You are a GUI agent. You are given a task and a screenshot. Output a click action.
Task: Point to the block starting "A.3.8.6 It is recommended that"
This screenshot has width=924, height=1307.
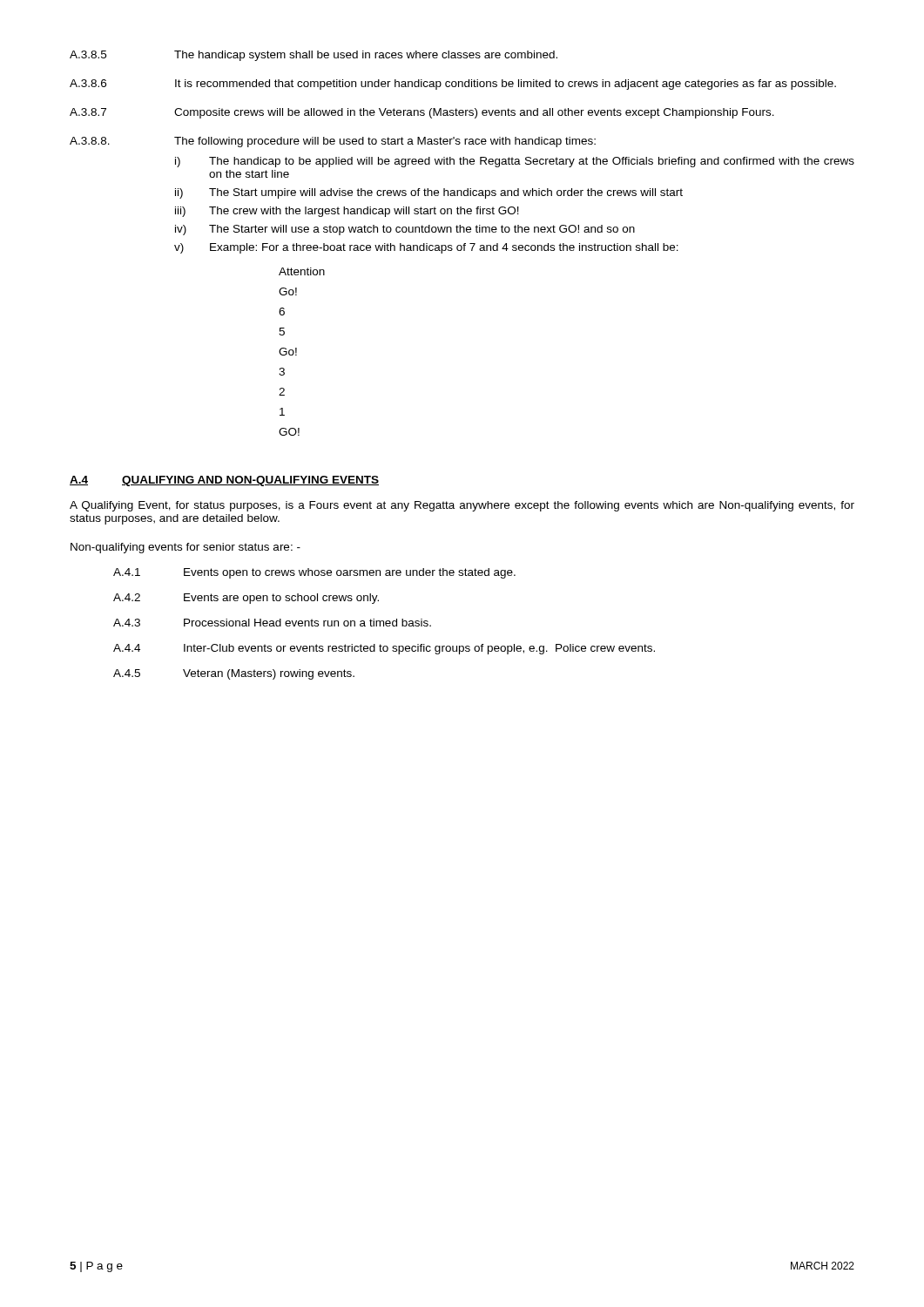[462, 83]
